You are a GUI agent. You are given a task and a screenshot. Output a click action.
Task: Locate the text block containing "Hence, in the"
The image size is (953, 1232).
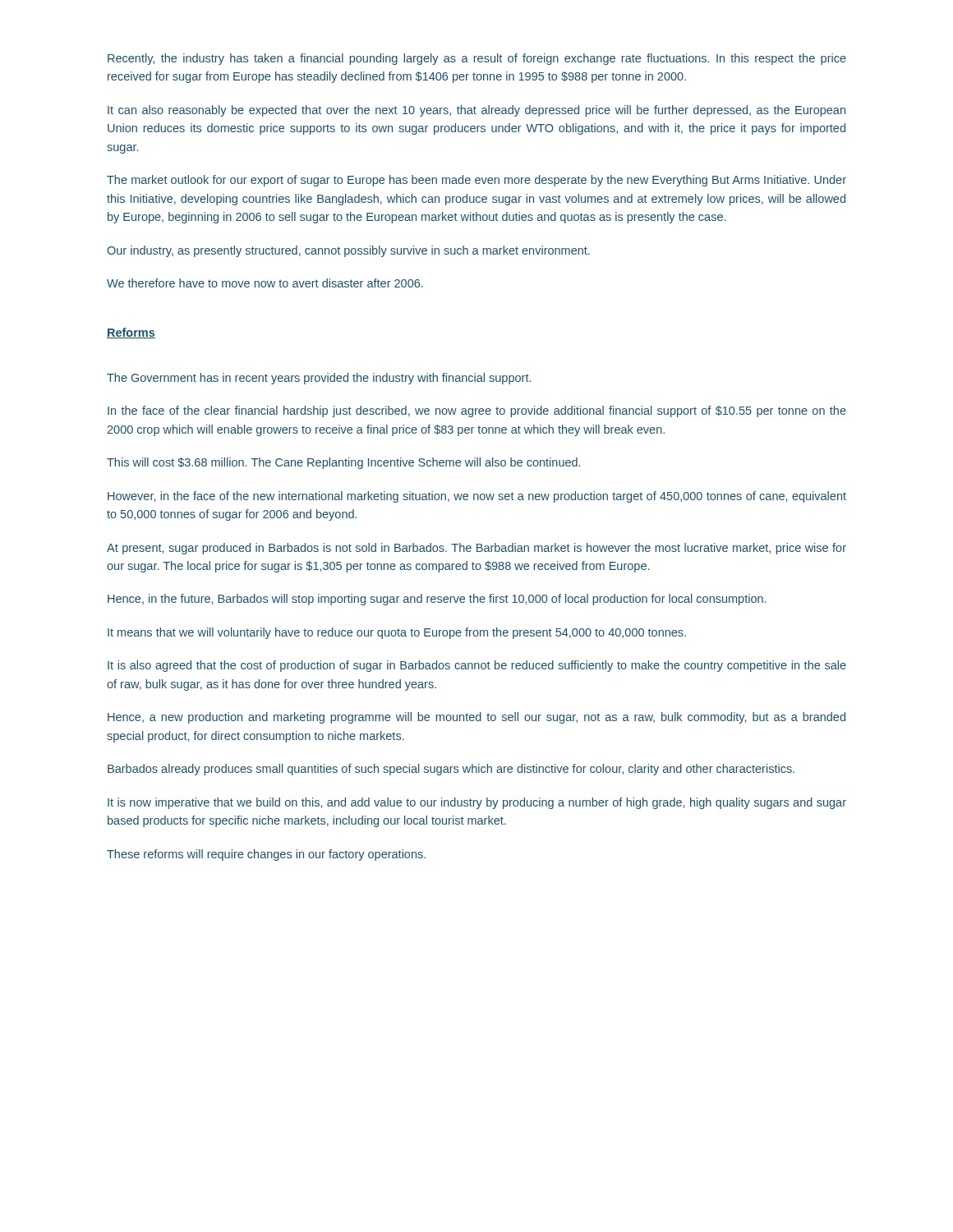[x=437, y=599]
